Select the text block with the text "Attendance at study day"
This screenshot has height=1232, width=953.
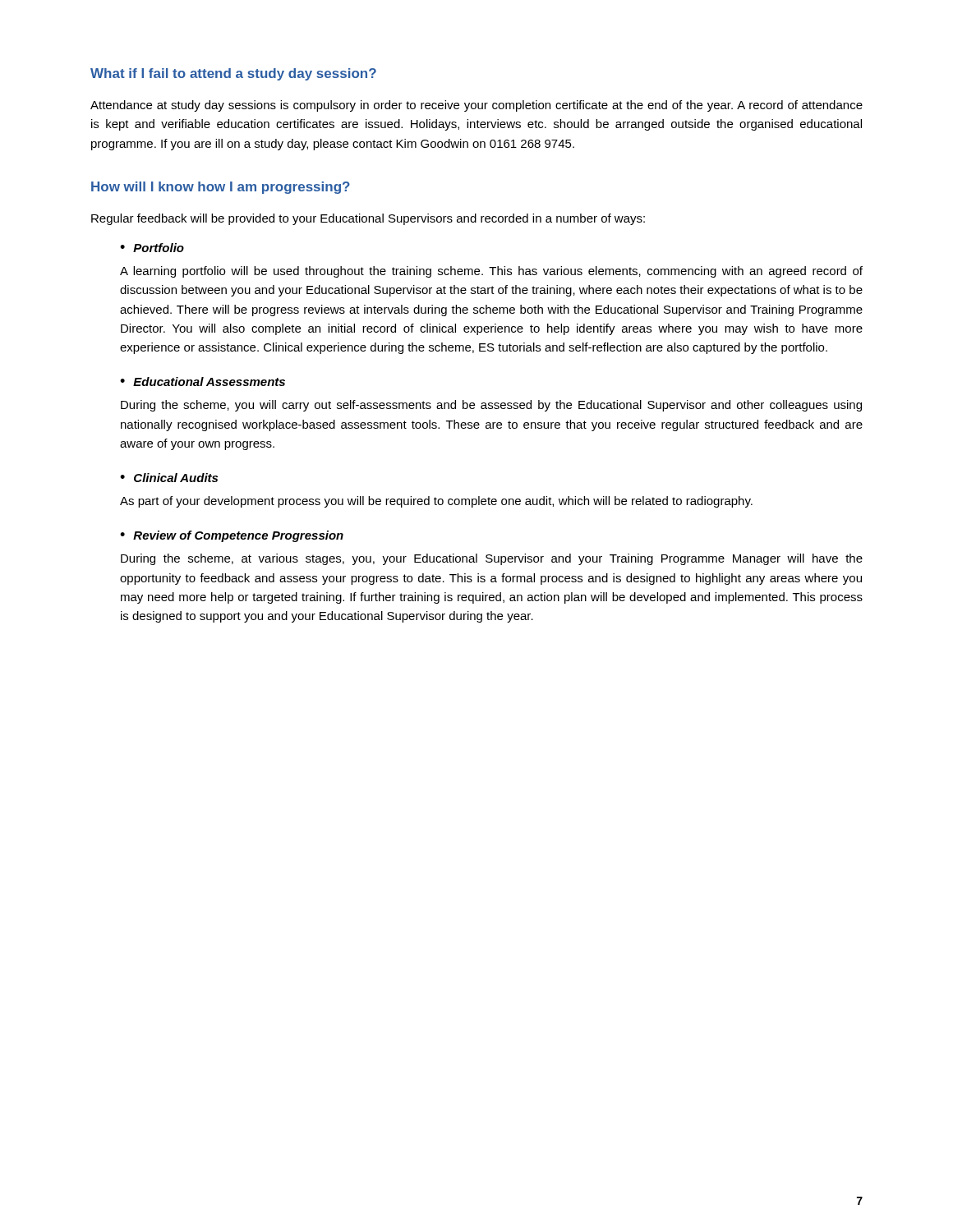pos(476,124)
